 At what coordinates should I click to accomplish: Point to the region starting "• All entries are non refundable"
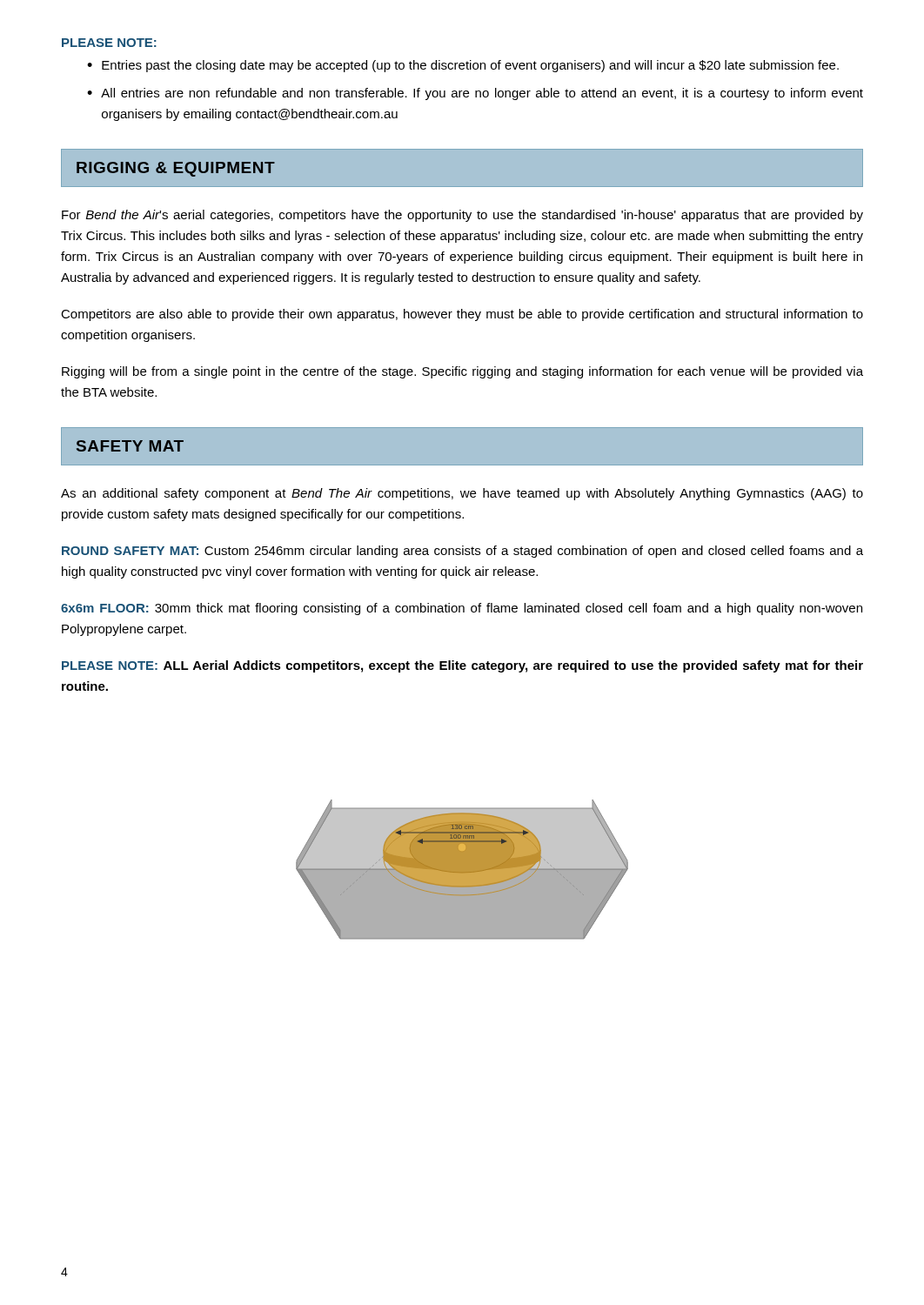475,103
